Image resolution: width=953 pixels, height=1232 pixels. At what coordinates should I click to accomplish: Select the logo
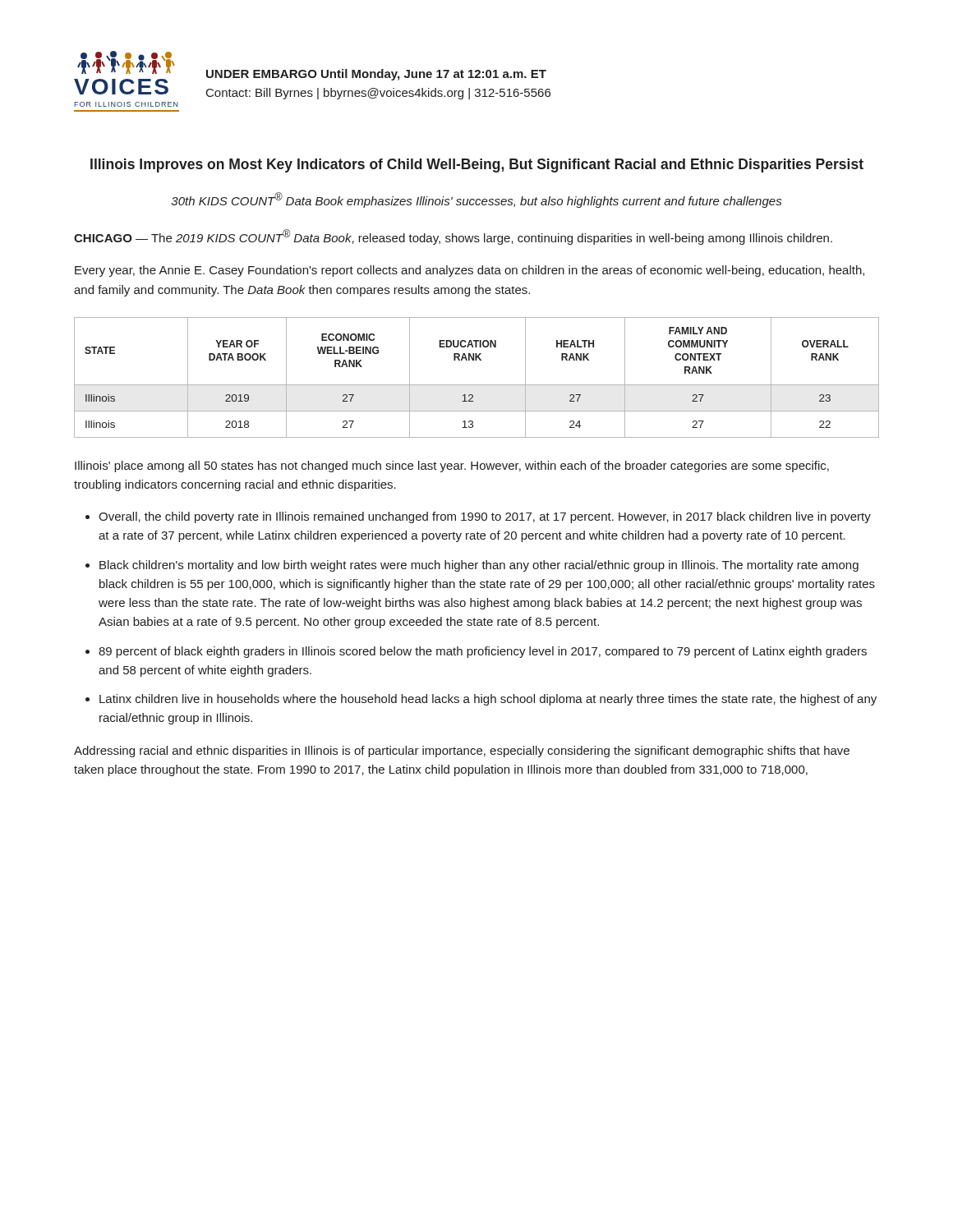click(127, 90)
